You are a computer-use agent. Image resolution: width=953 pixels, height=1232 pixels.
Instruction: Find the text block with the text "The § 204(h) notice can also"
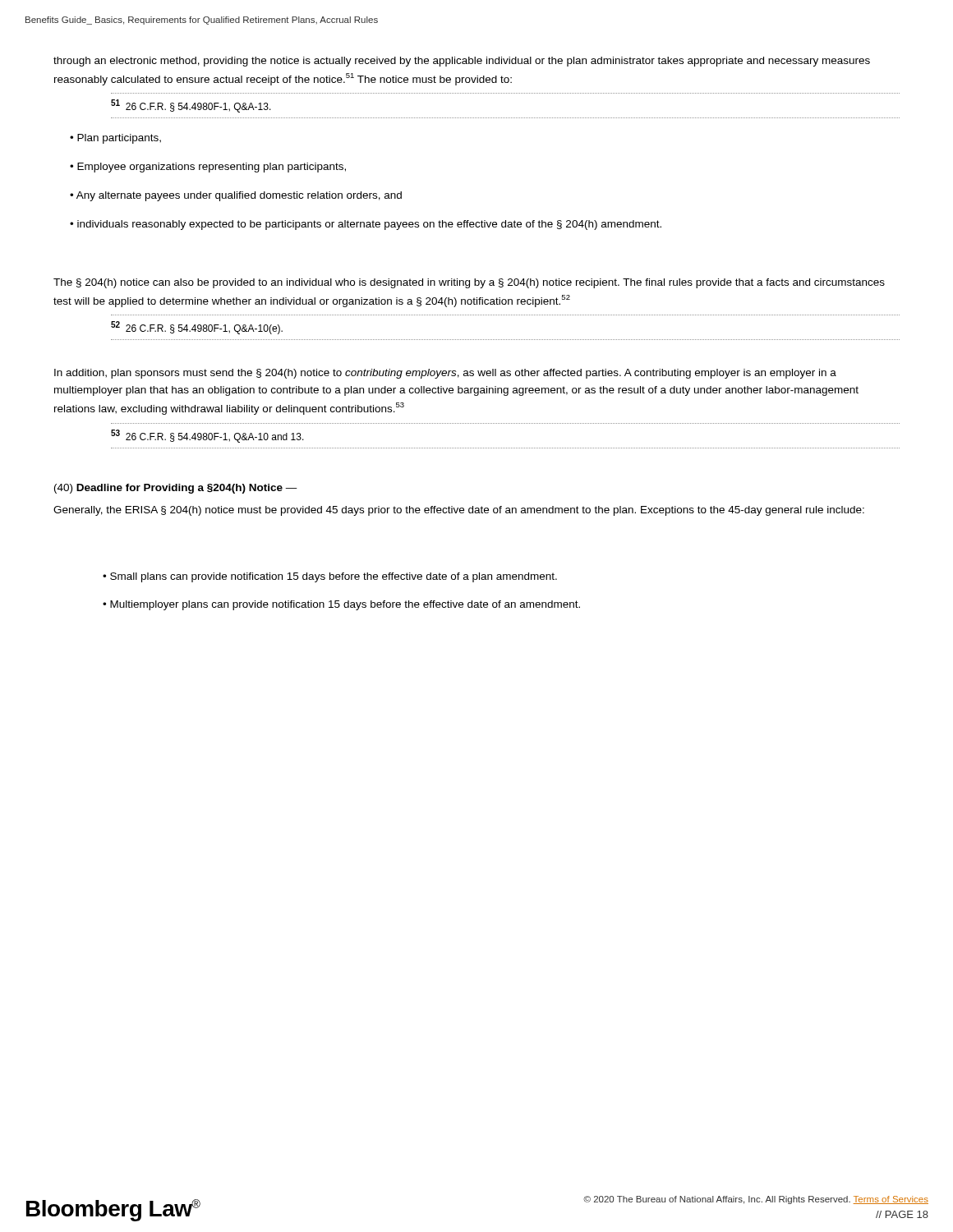click(x=469, y=291)
